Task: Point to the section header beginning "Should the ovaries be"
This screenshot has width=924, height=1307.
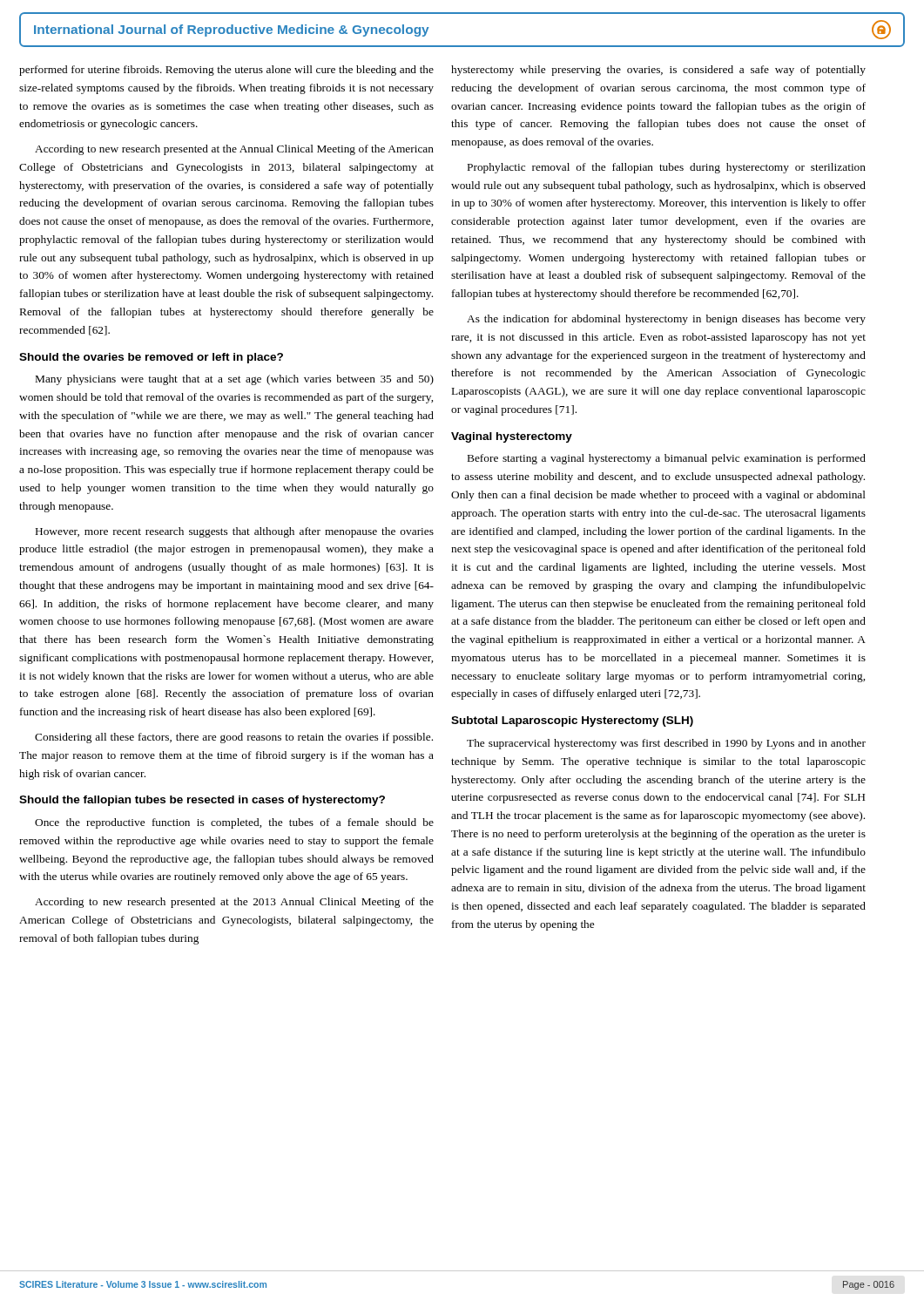Action: click(151, 356)
